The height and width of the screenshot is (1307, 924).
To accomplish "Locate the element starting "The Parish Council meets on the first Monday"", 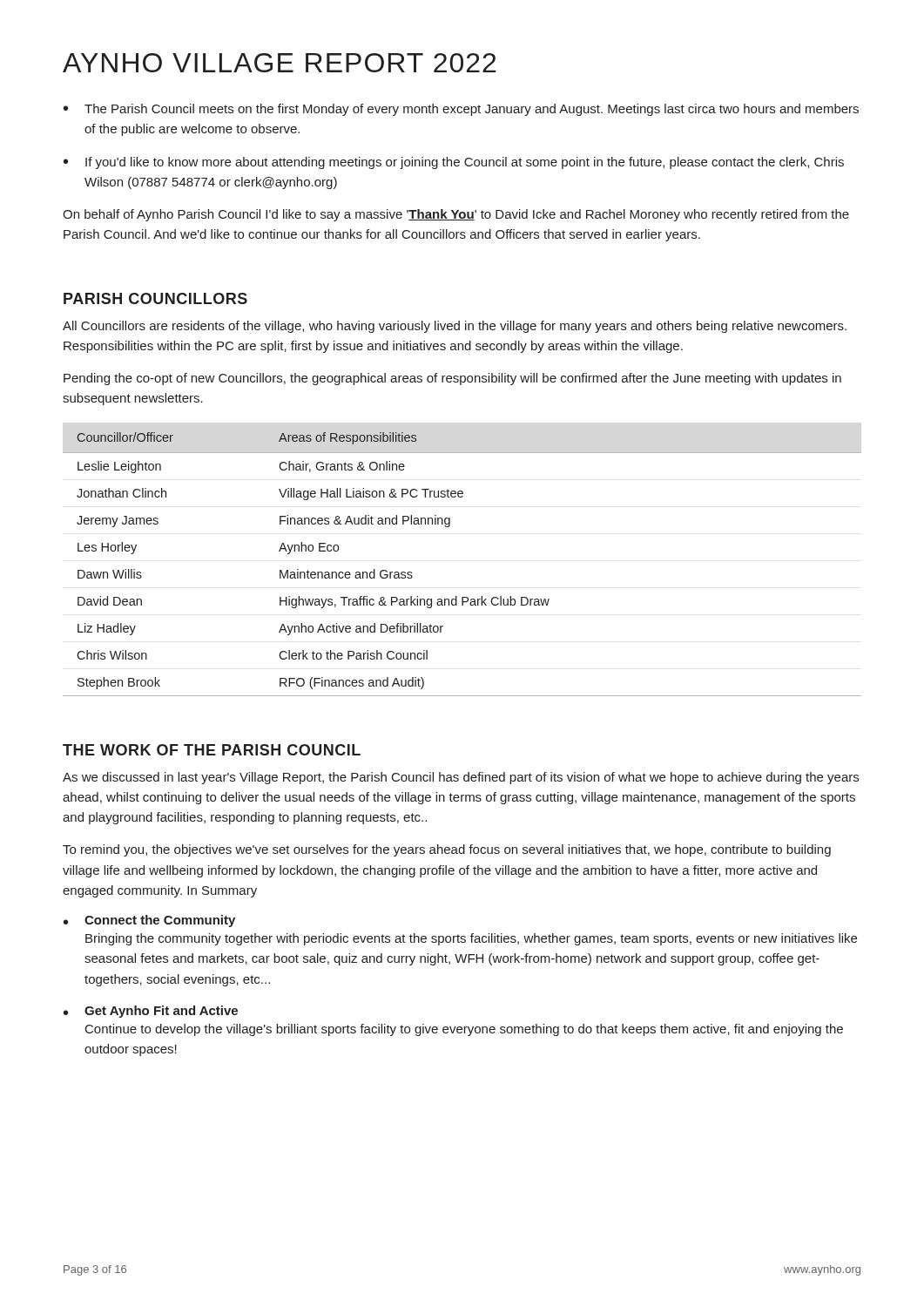I will (x=473, y=119).
